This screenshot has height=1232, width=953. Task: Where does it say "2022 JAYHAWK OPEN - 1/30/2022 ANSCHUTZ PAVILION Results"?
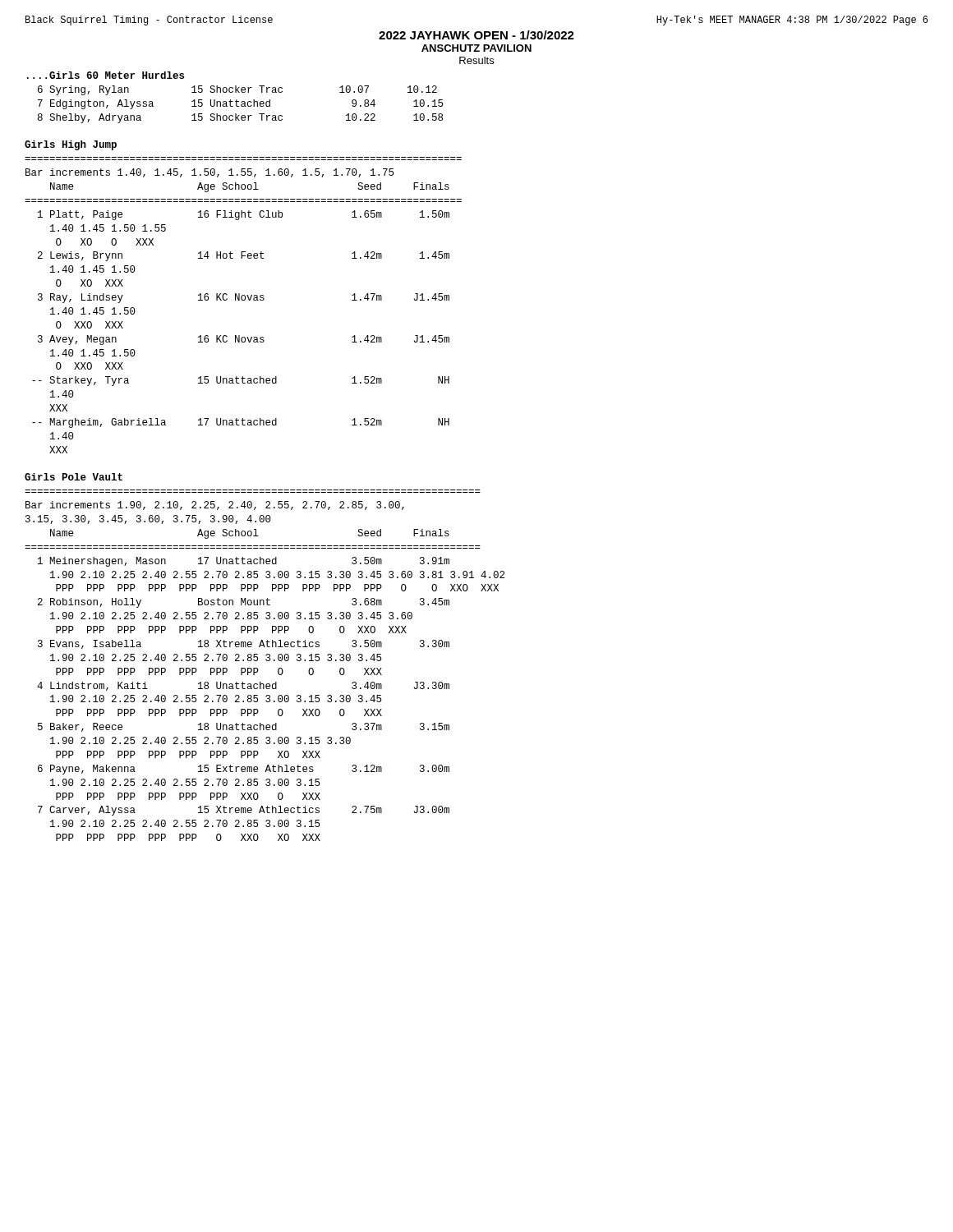pyautogui.click(x=476, y=47)
